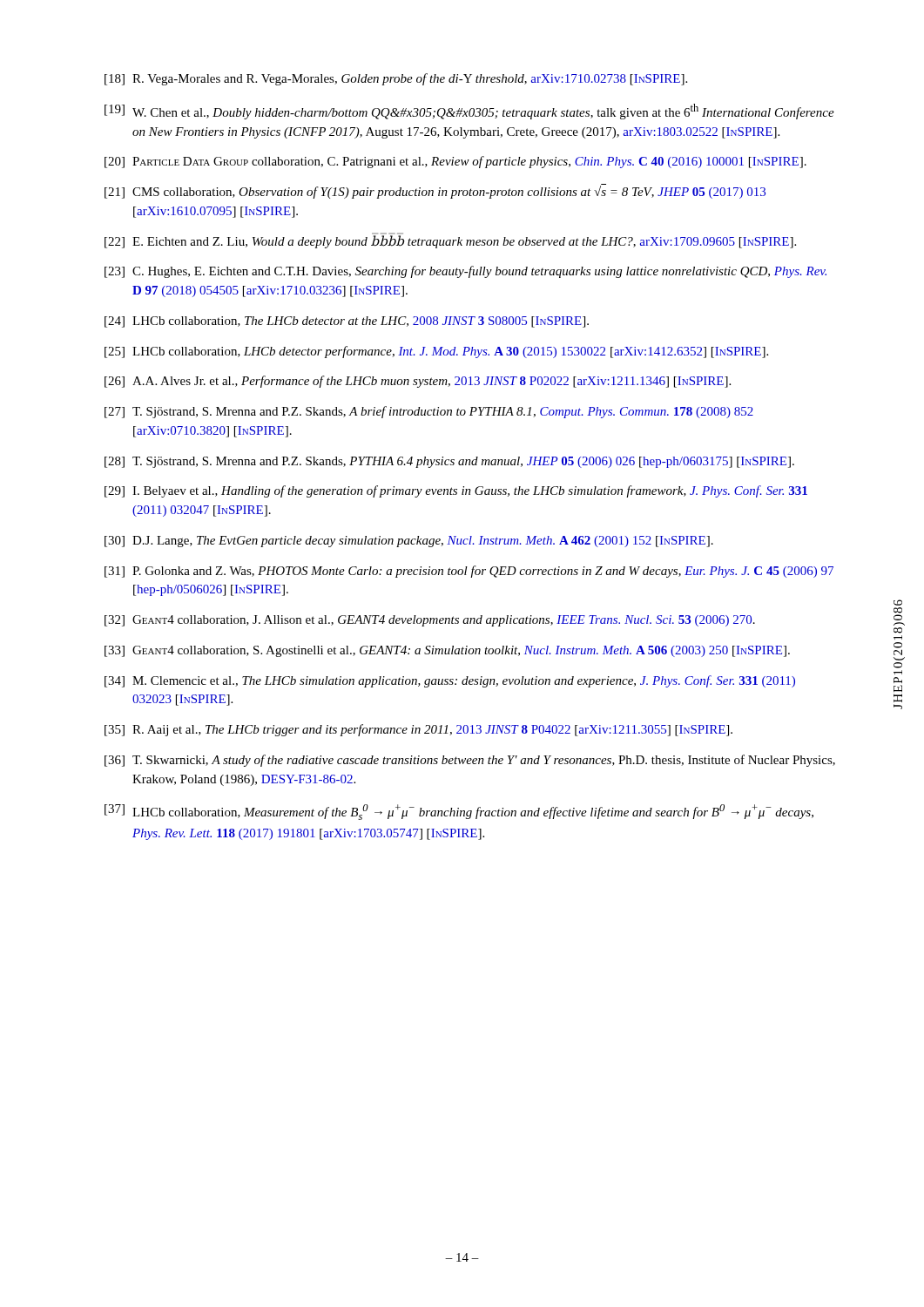This screenshot has width=924, height=1307.
Task: Locate the region starting "[31] P. Golonka and"
Action: click(x=462, y=581)
